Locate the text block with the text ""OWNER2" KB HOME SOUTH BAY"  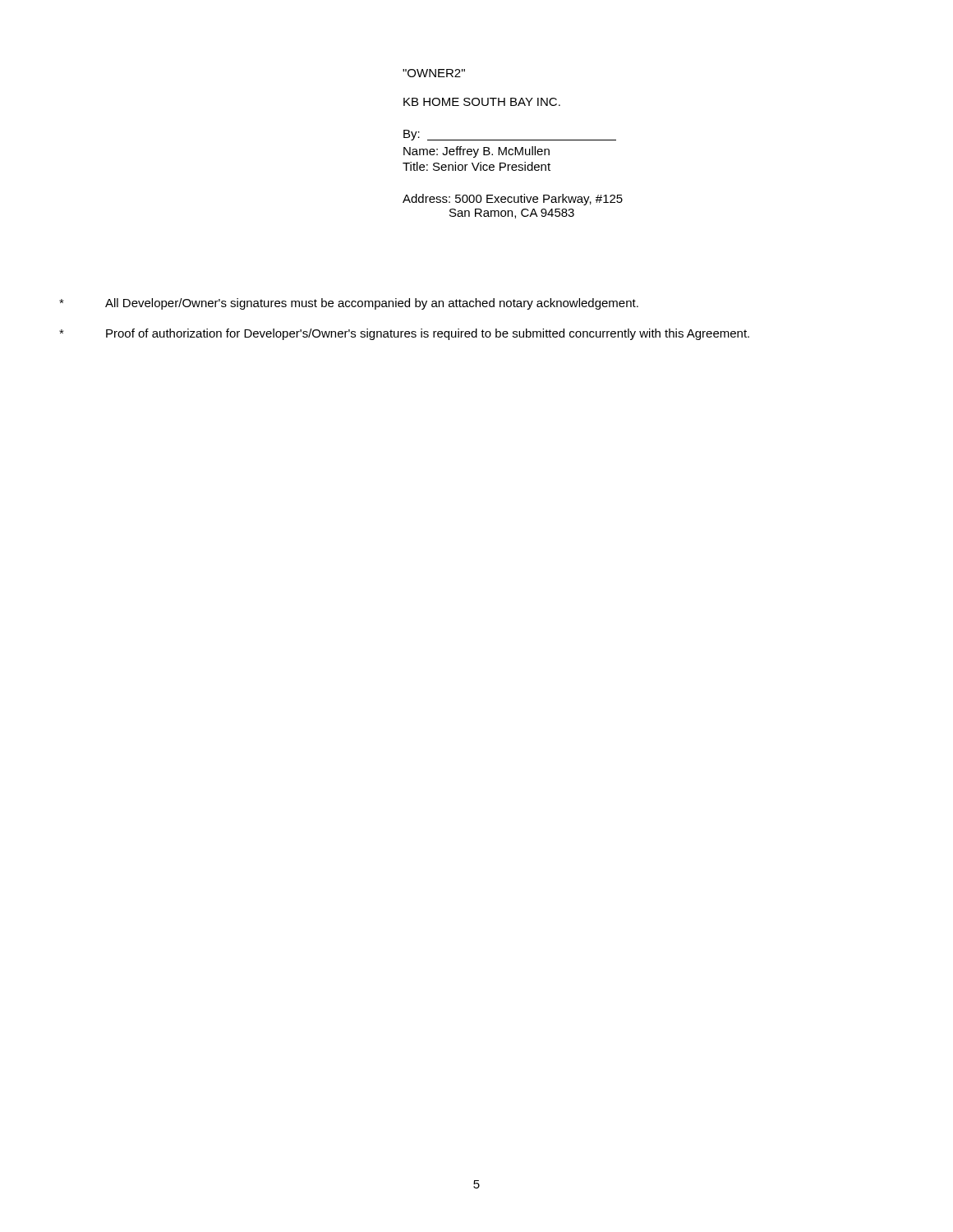click(x=513, y=142)
